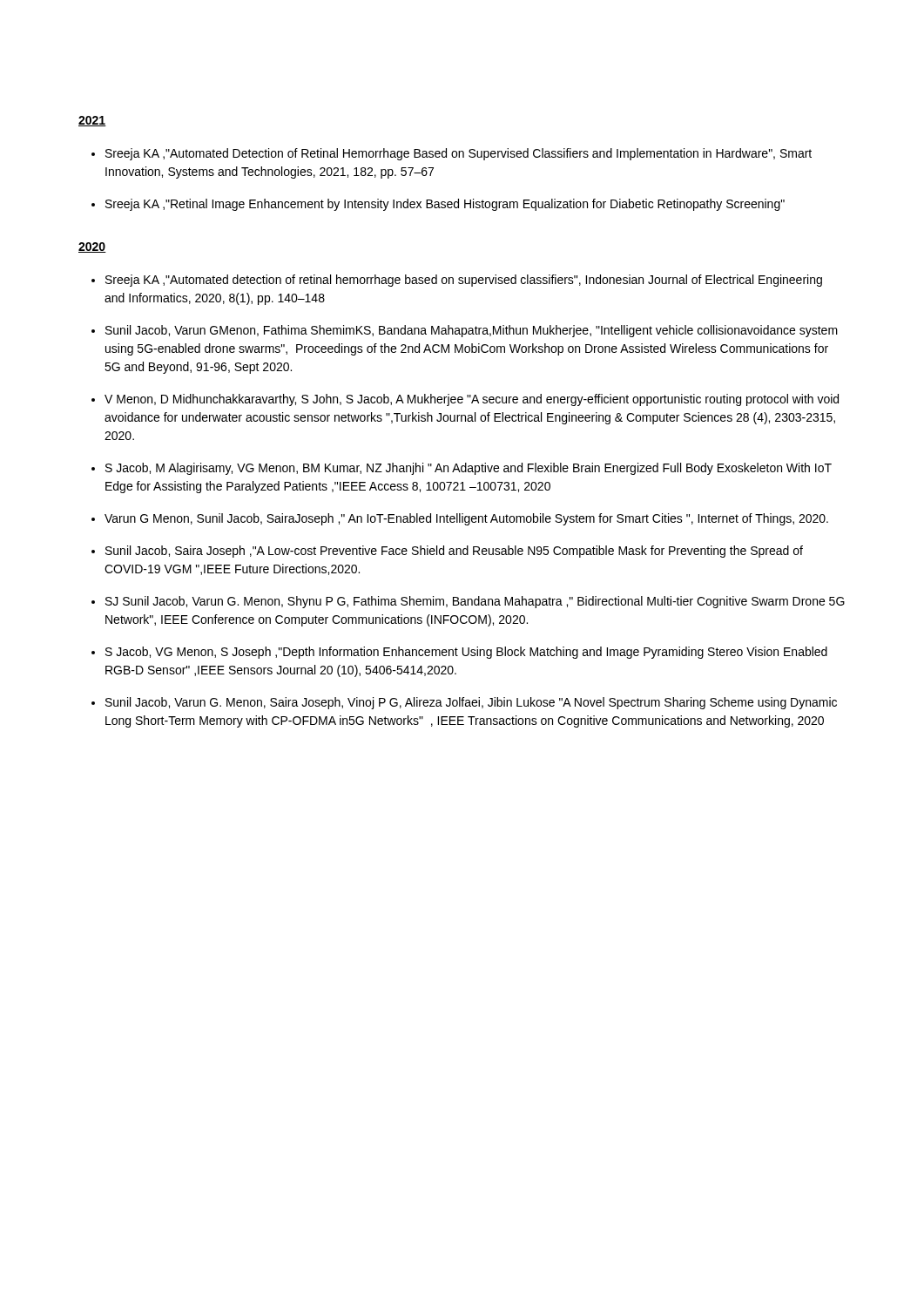Select the list item with the text "S Jacob, M Alagirisamy, VG"
This screenshot has width=924, height=1307.
click(468, 477)
